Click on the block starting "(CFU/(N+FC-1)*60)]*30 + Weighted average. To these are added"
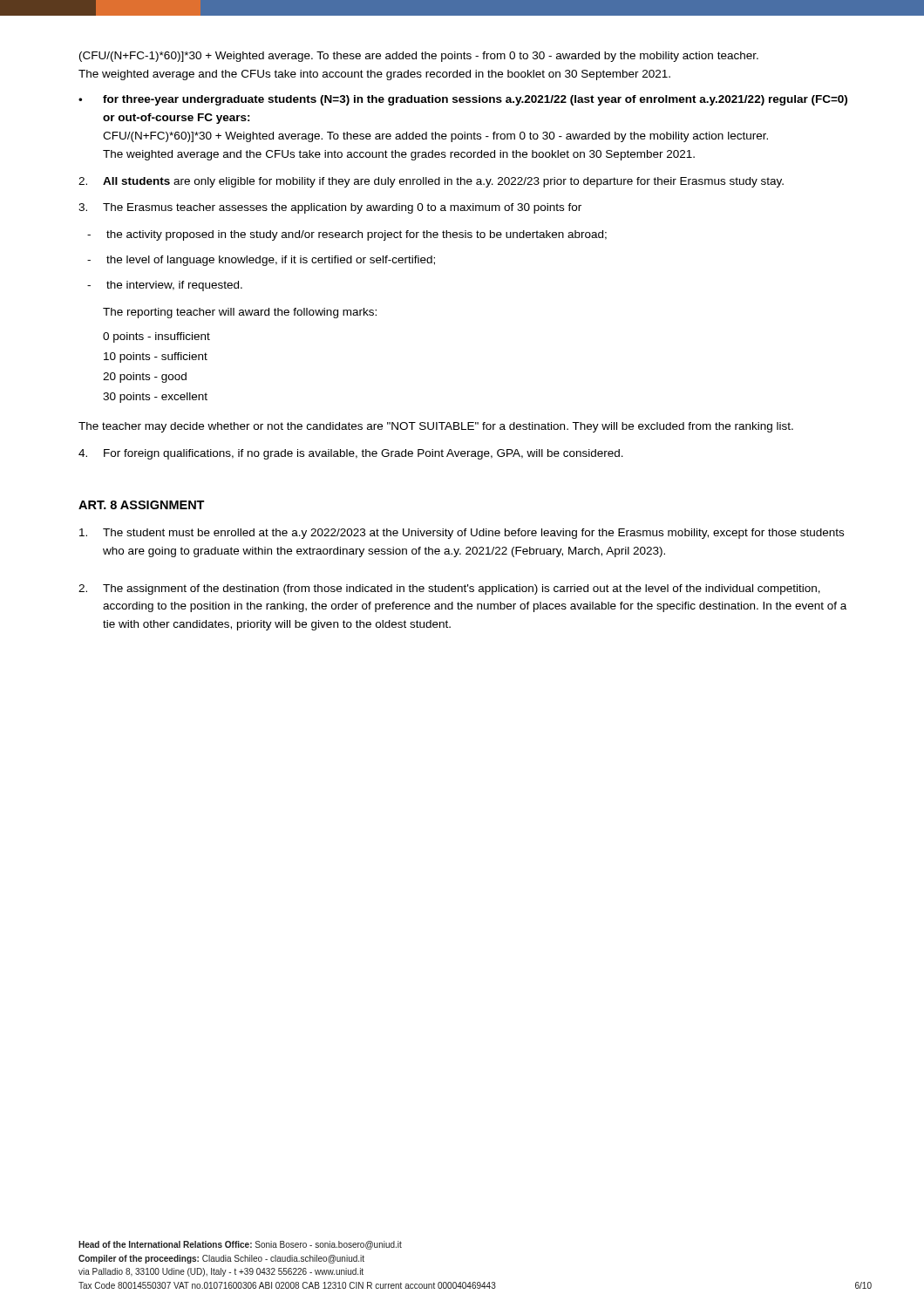 [419, 64]
